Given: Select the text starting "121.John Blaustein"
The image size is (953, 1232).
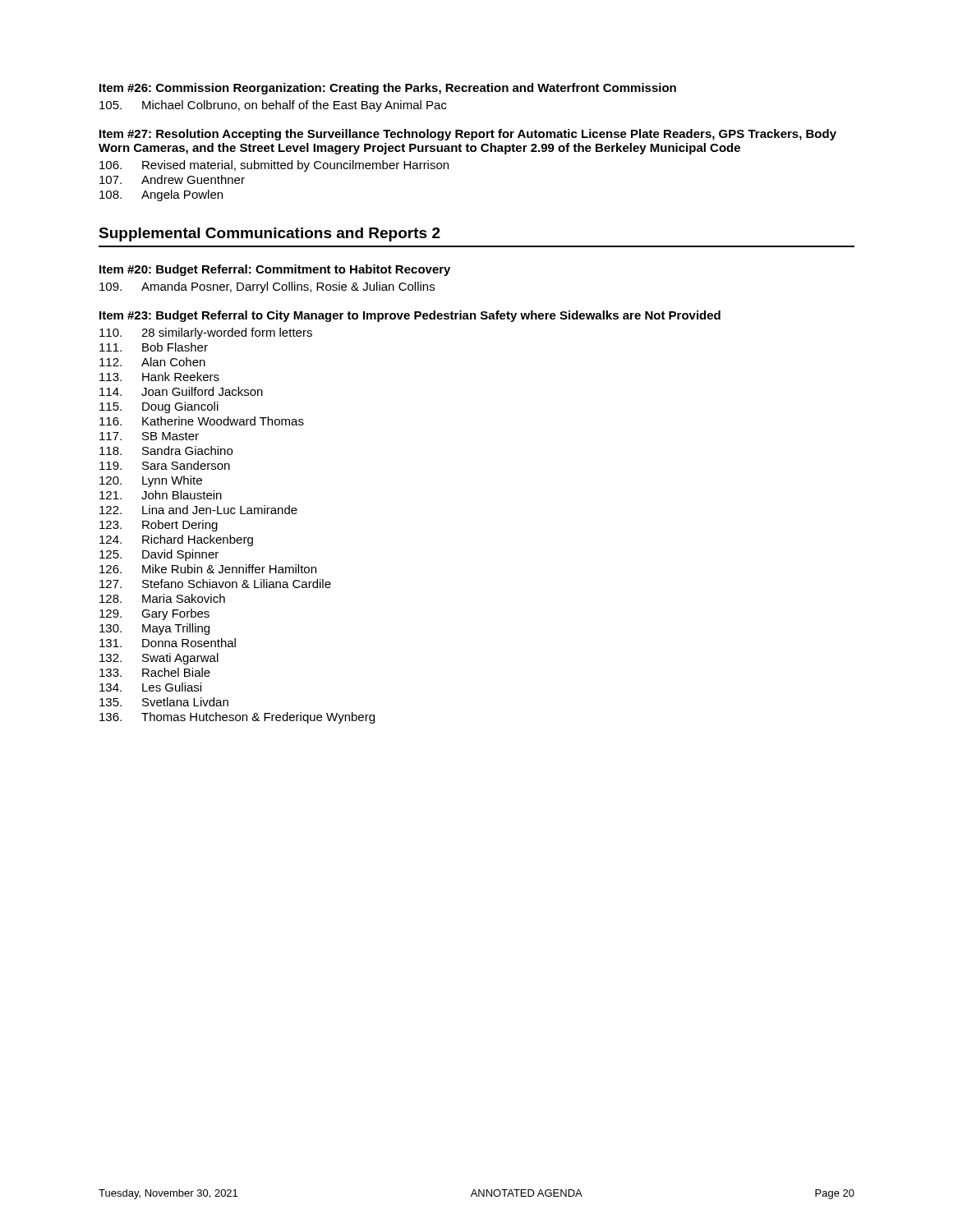Looking at the screenshot, I should (x=161, y=495).
